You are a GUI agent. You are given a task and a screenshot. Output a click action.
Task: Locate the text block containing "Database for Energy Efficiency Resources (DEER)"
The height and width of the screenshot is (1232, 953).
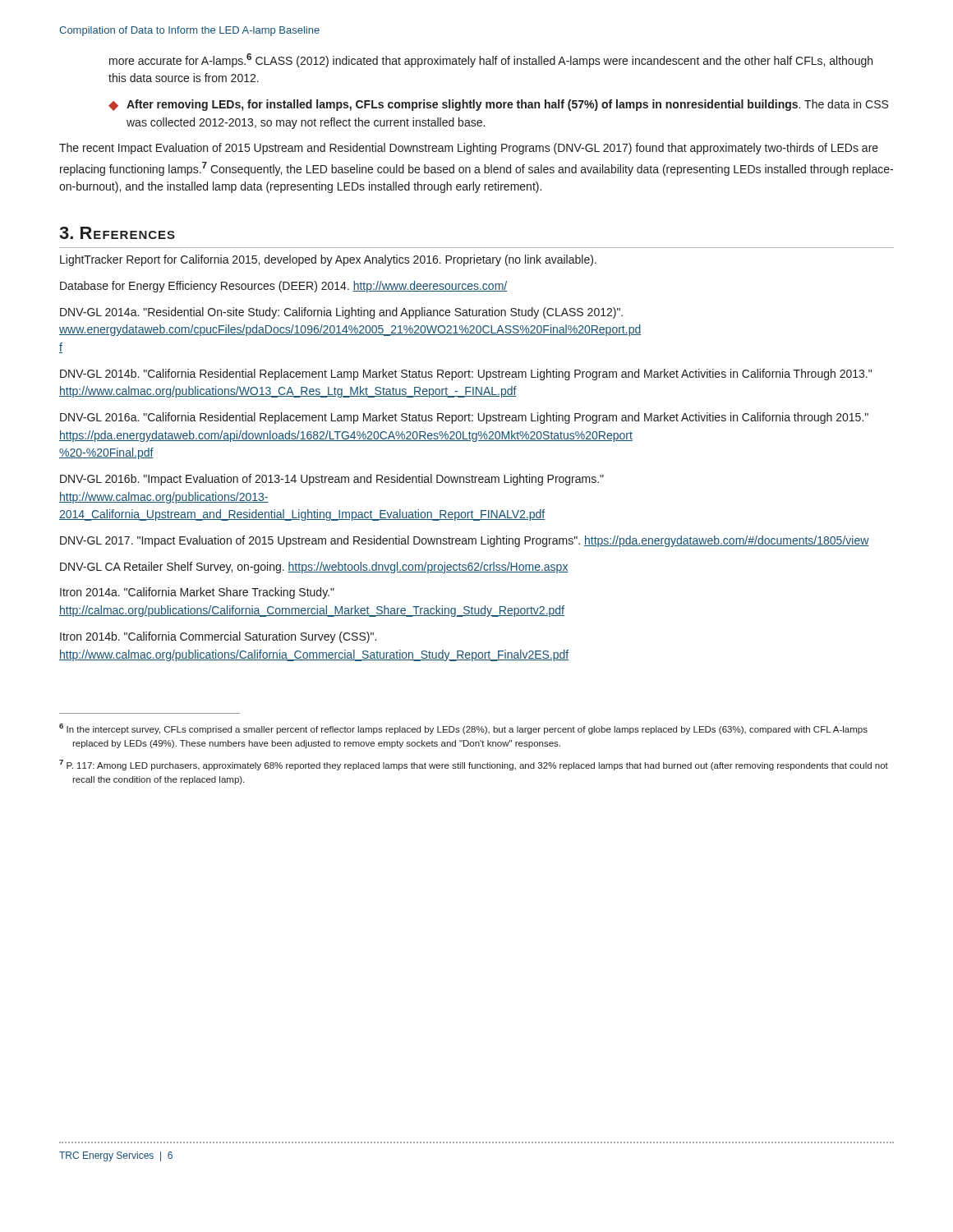(283, 286)
